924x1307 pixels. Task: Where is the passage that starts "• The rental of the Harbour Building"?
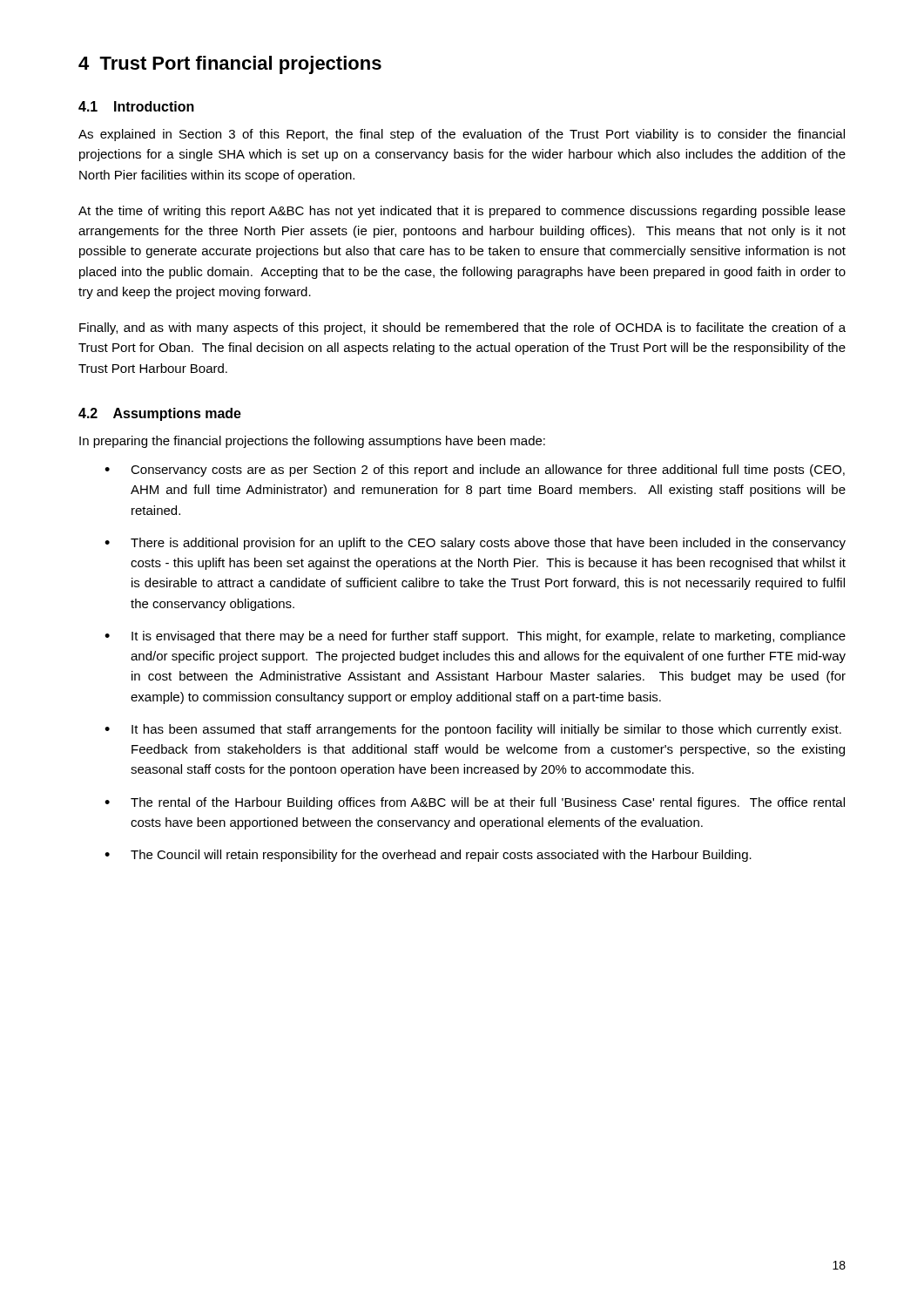click(x=475, y=812)
